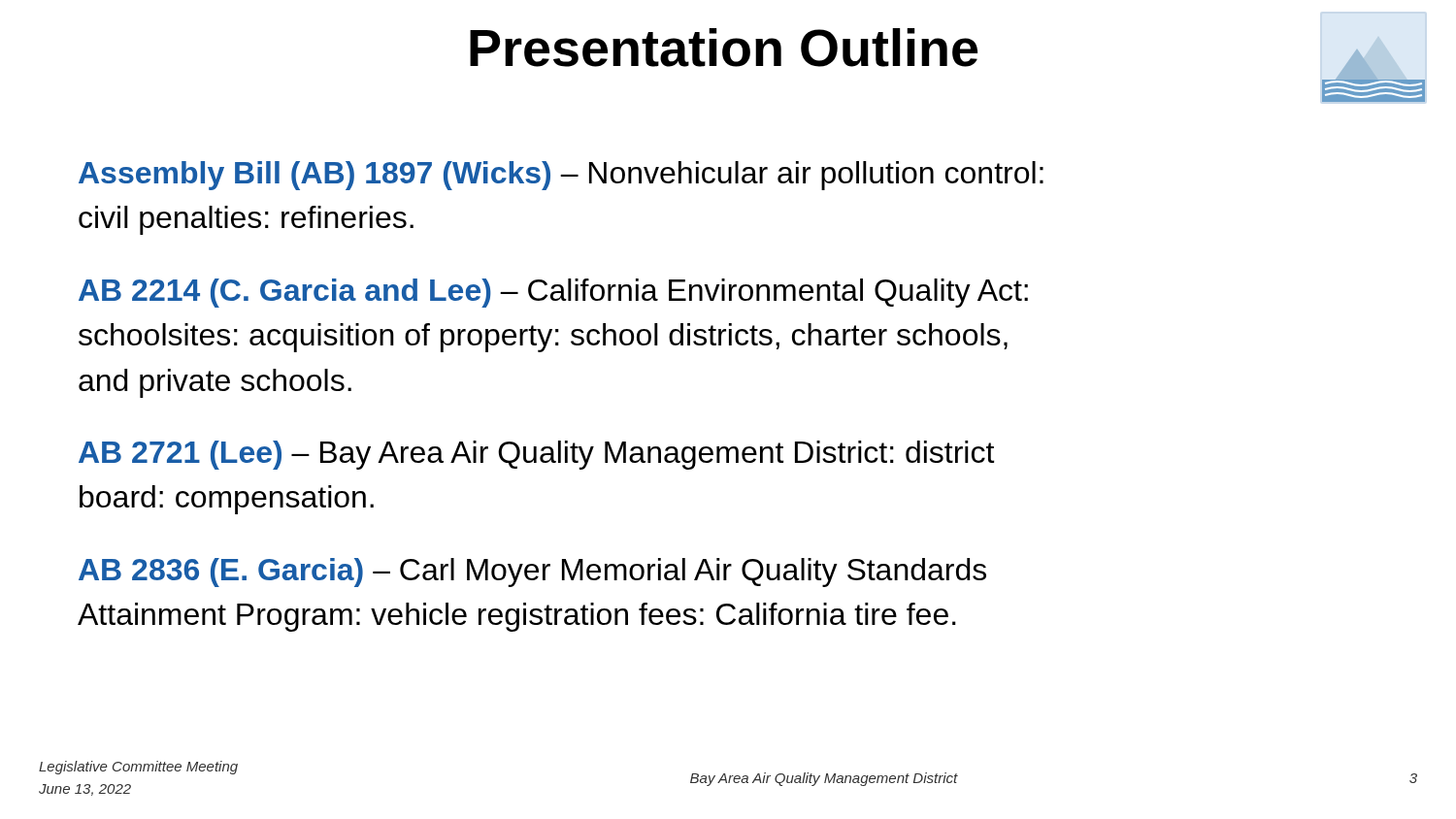The width and height of the screenshot is (1456, 819).
Task: Select the text block that reads "AB 2721 (Lee) – Bay"
Action: (536, 475)
